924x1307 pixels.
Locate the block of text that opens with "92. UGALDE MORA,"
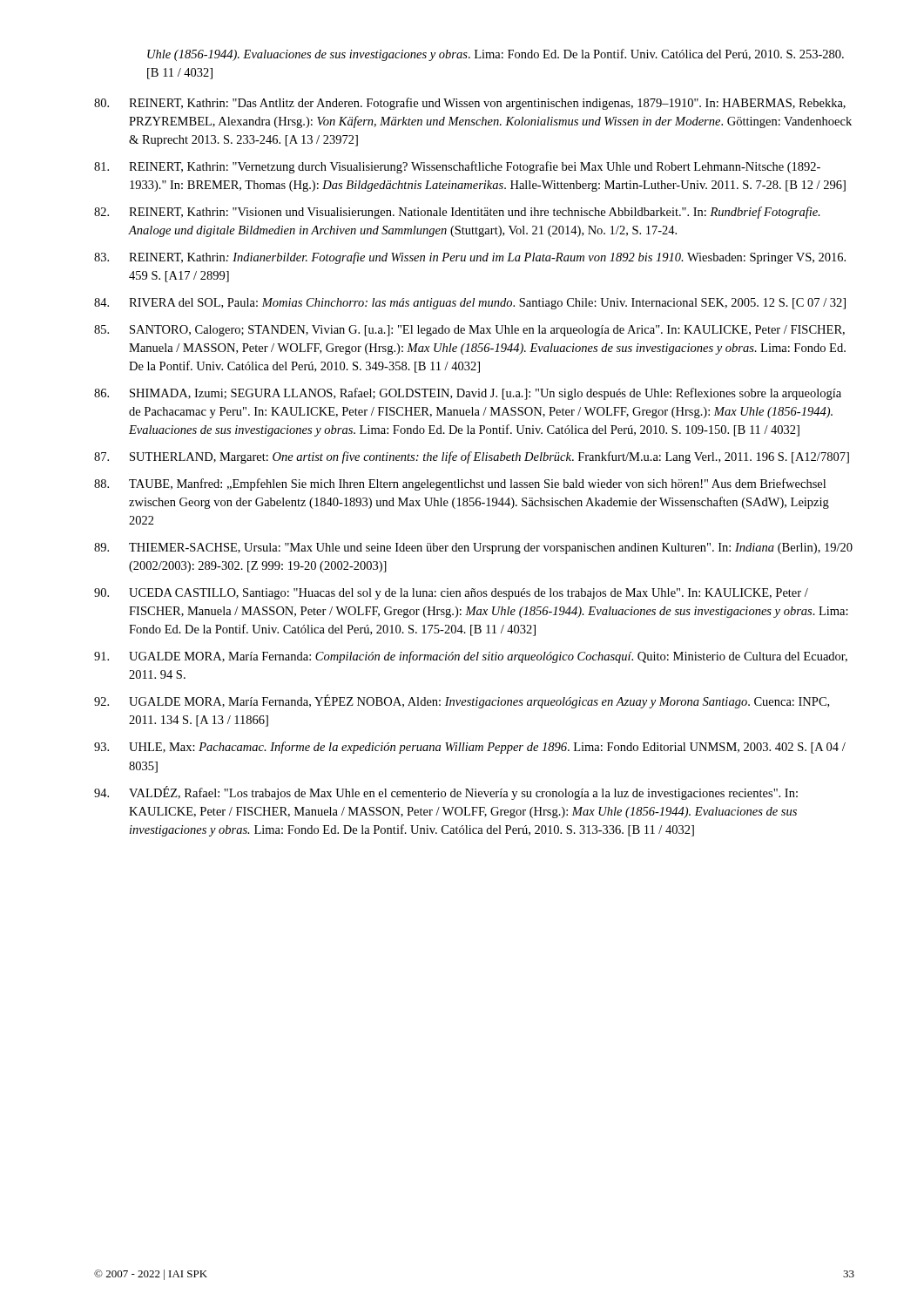474,711
